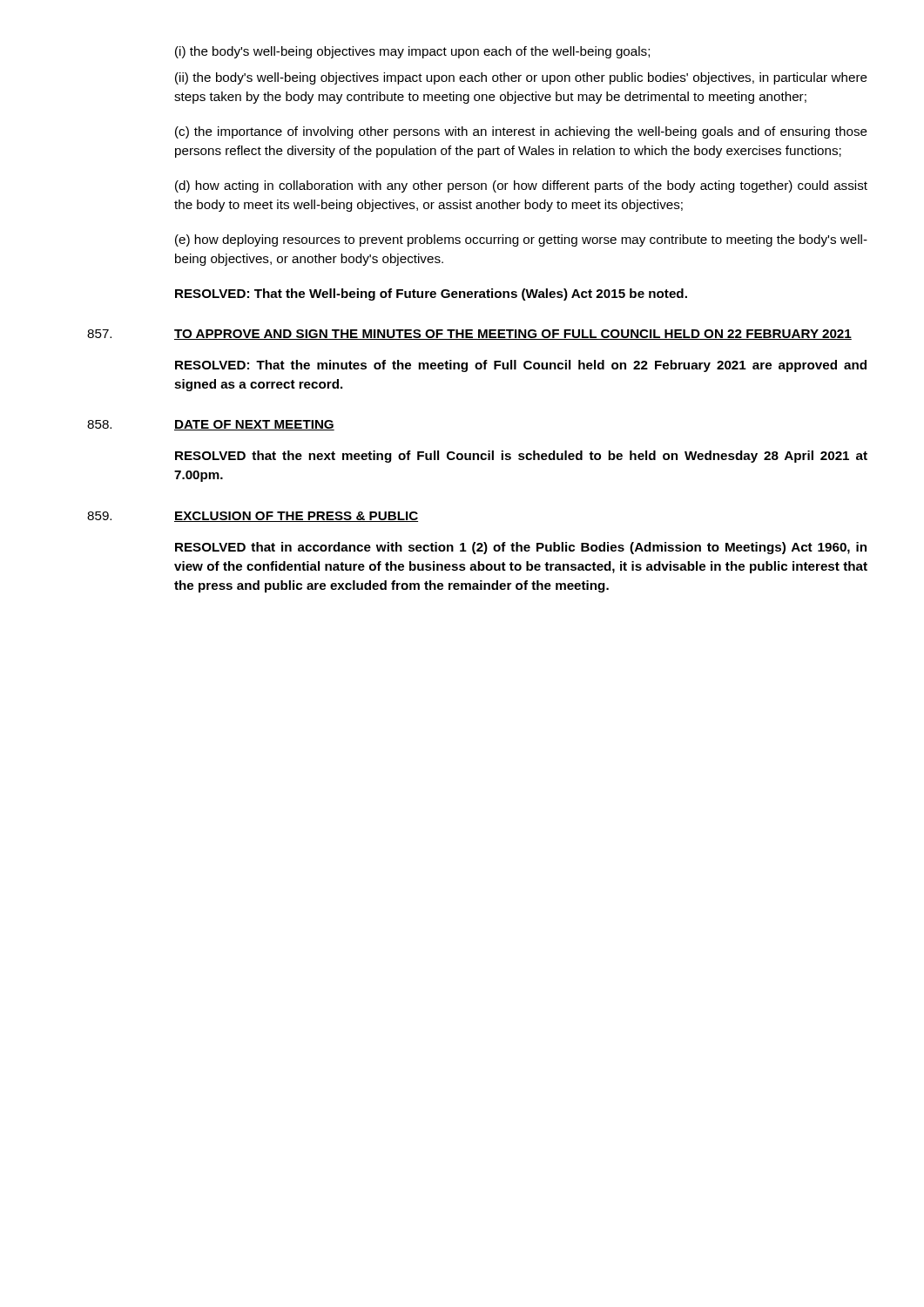
Task: Click on the text block that says "RESOLVED that in accordance with"
Action: coord(521,566)
